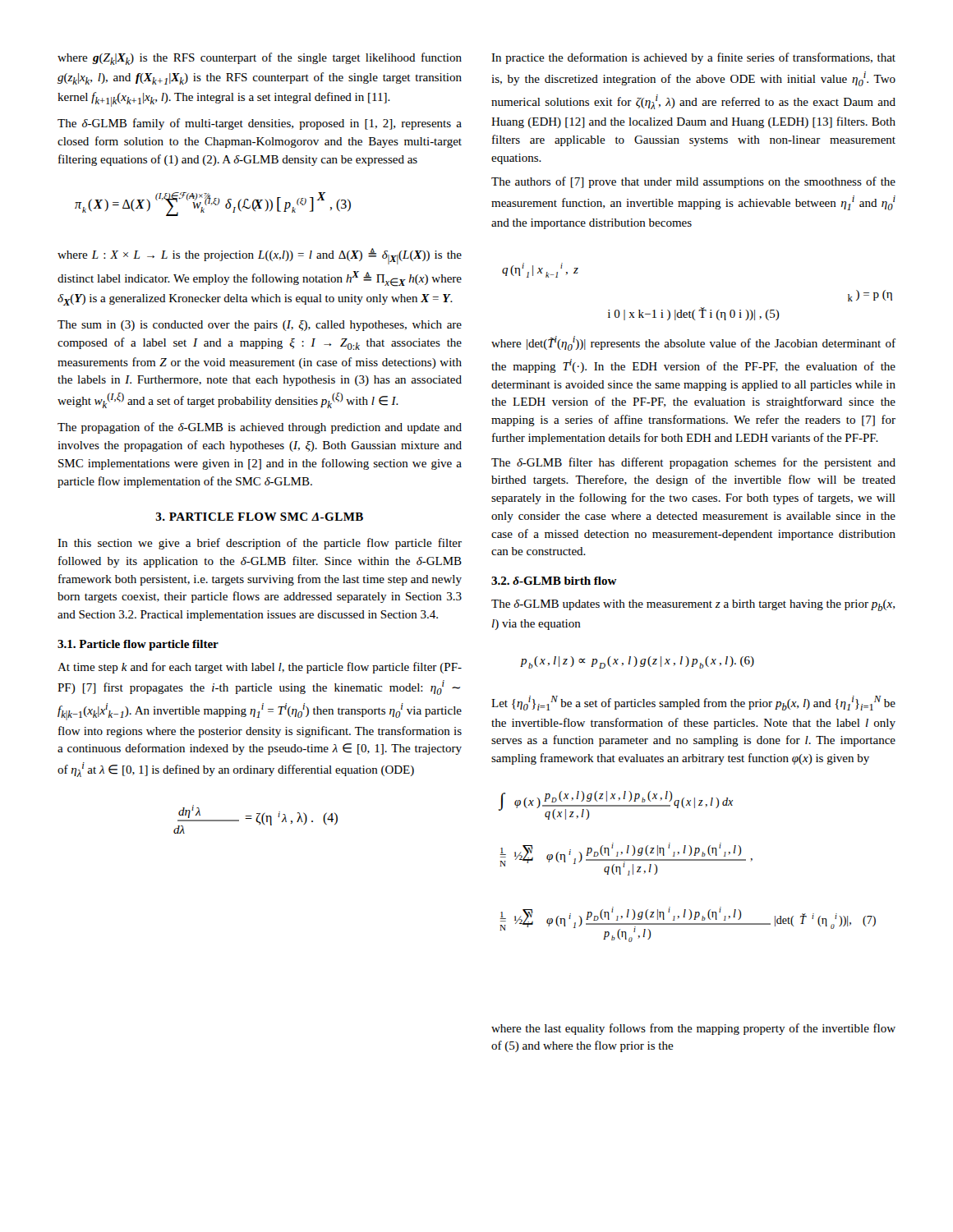Find the text block that says "where |det(T̃i(η0i))| represents the"

click(693, 389)
